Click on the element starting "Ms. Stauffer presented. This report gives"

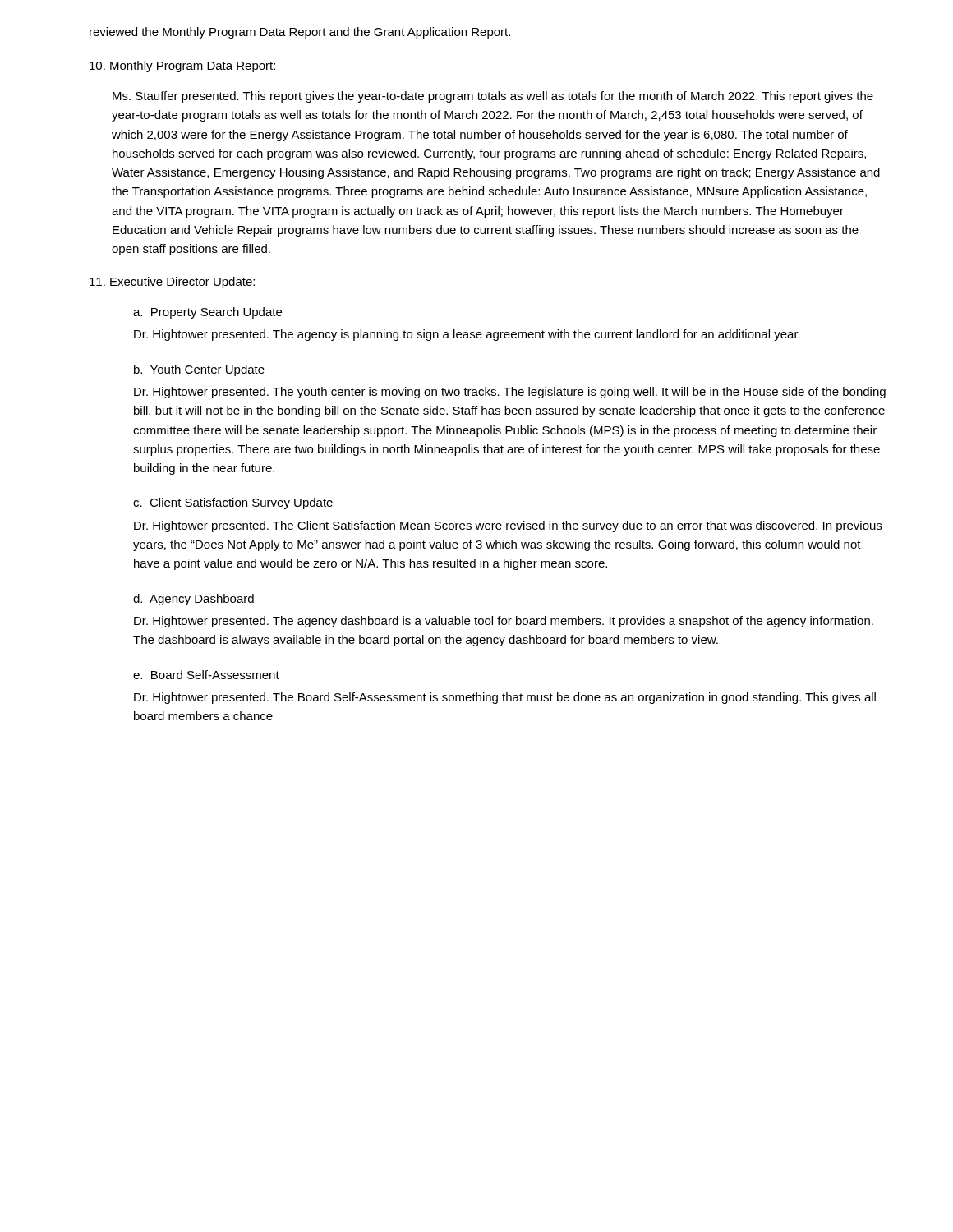pyautogui.click(x=496, y=172)
